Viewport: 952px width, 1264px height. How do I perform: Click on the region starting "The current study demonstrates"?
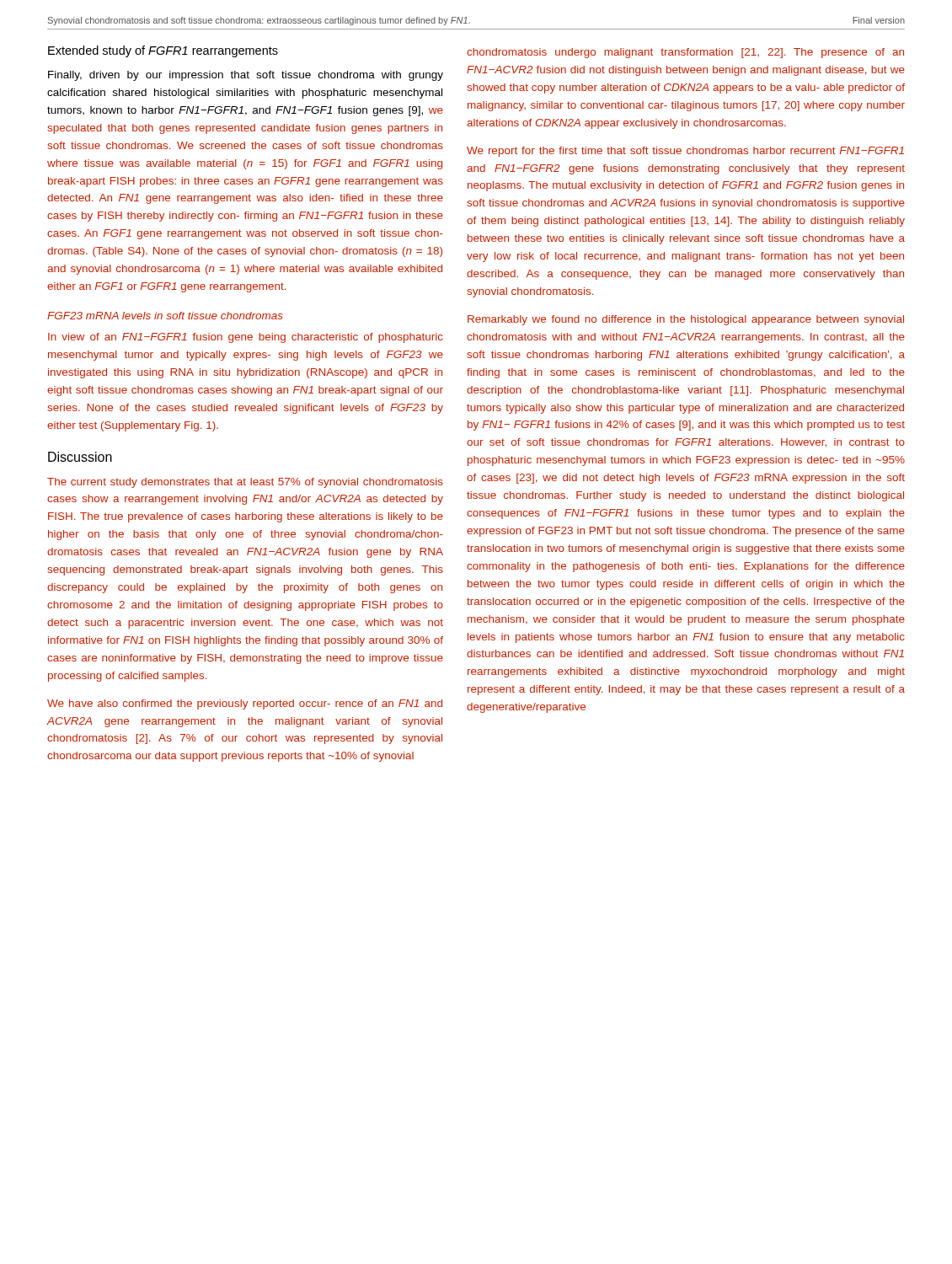245,578
